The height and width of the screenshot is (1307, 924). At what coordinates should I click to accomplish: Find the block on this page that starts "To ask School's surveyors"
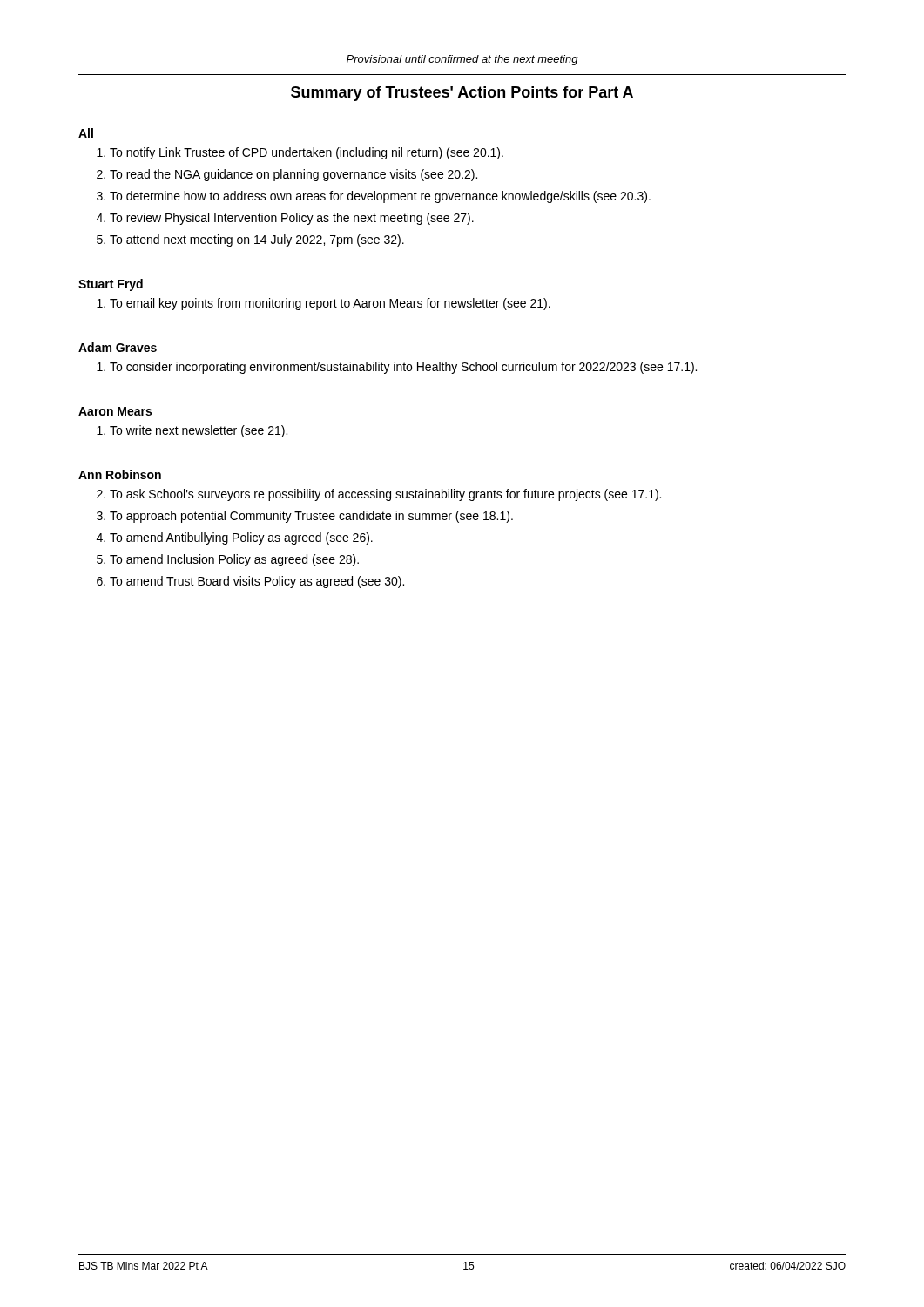coord(379,495)
